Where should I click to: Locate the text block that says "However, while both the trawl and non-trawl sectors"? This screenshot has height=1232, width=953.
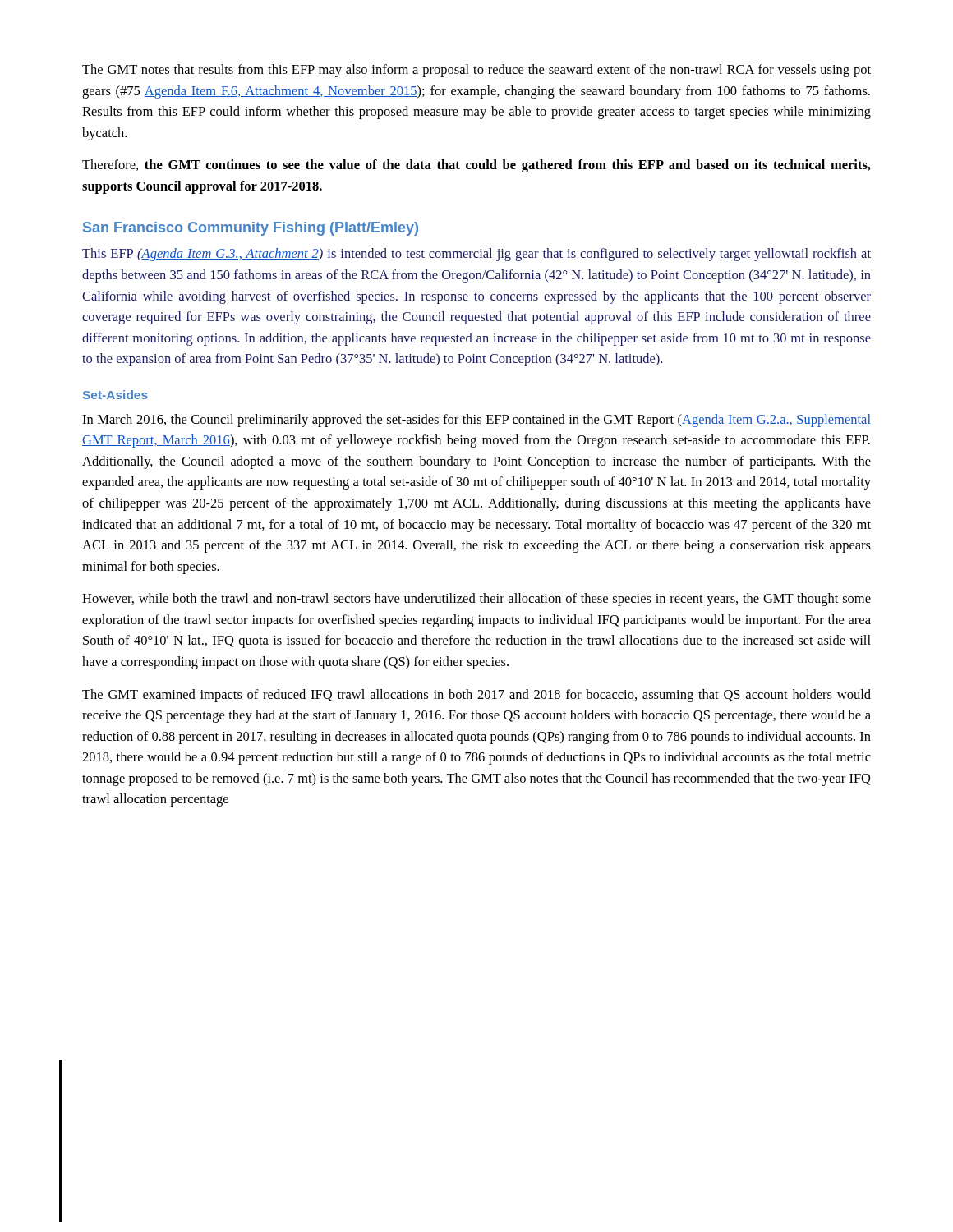(x=476, y=630)
